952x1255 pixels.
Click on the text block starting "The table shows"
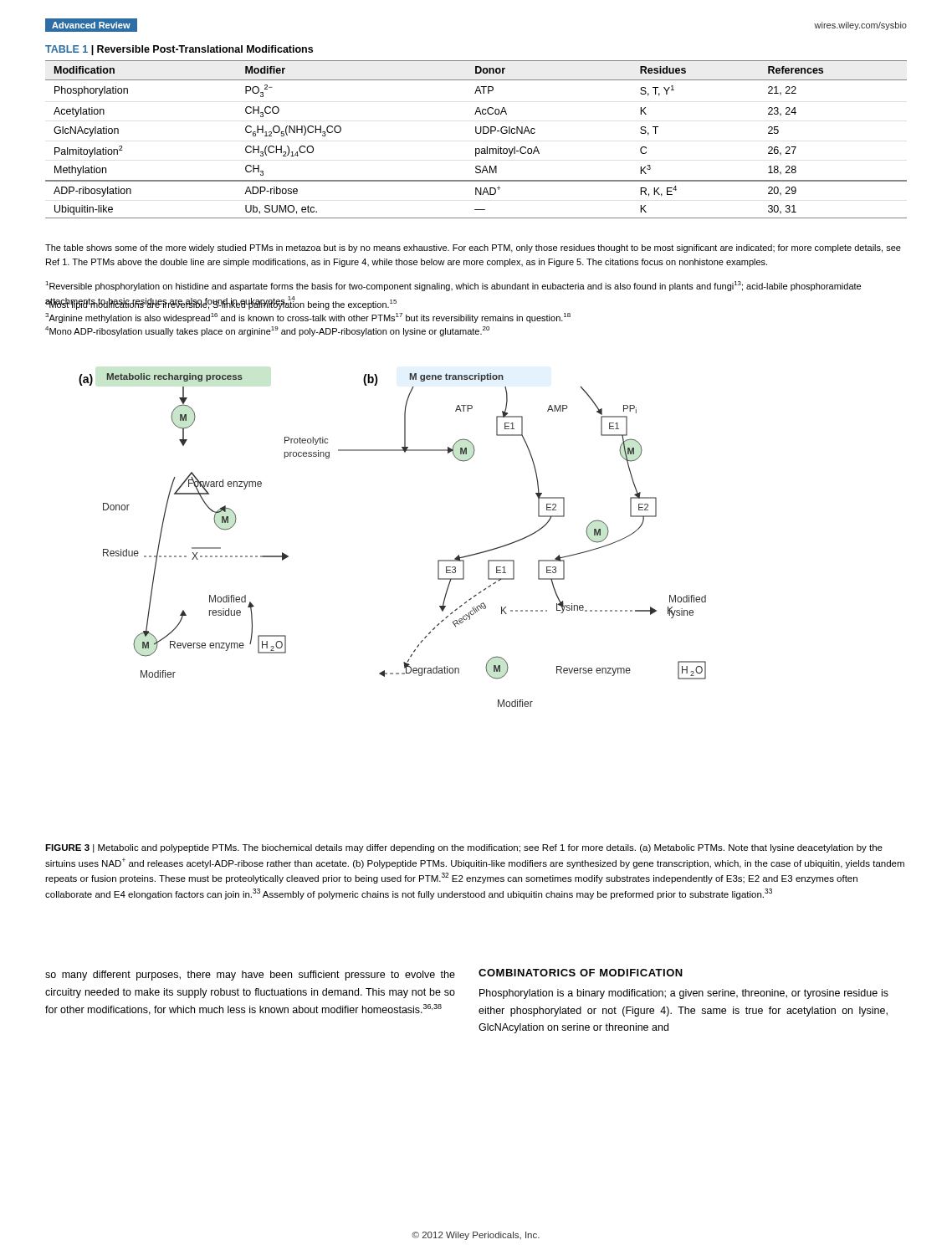[x=473, y=255]
